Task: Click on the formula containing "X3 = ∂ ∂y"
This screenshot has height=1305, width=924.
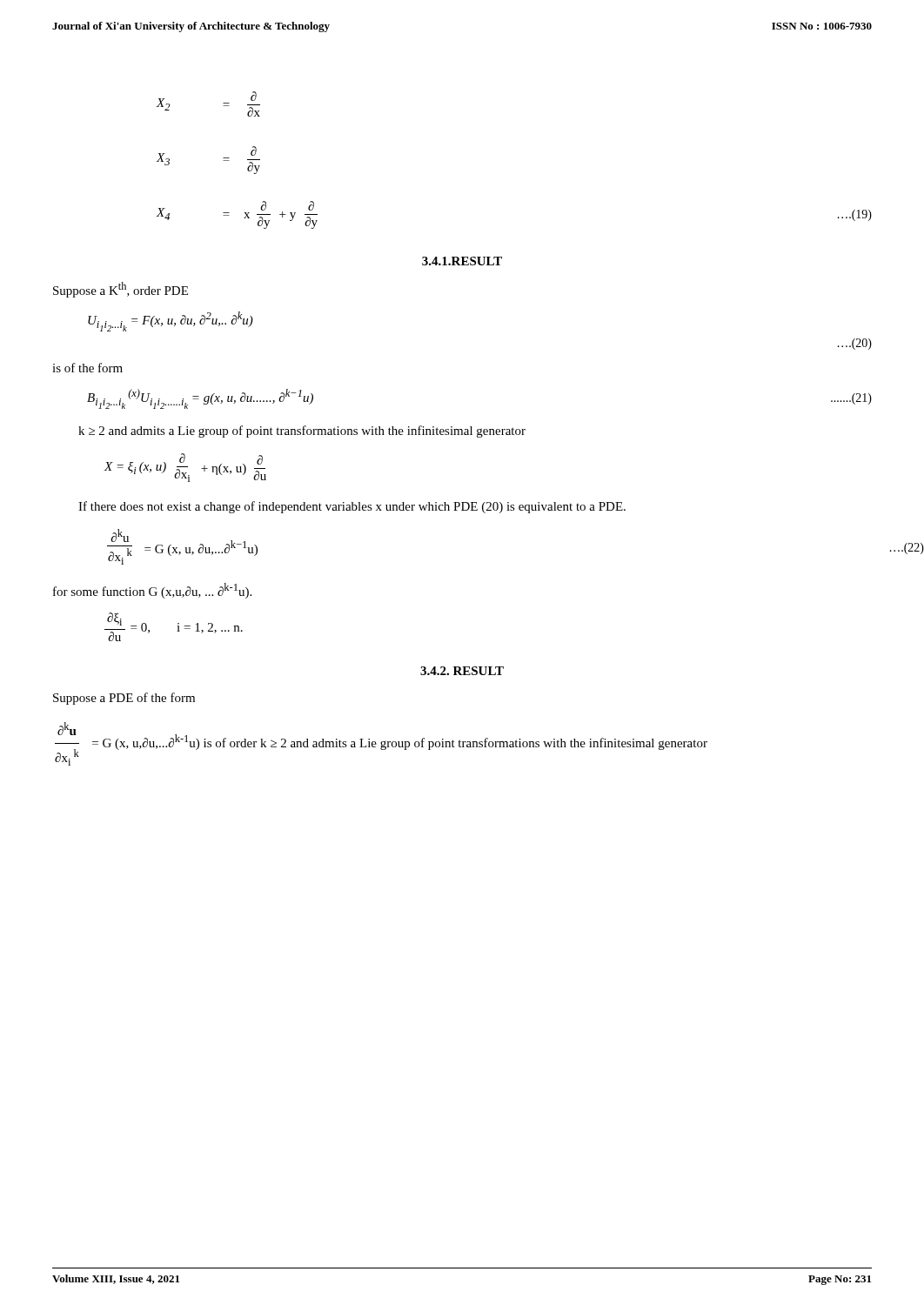Action: [x=254, y=160]
